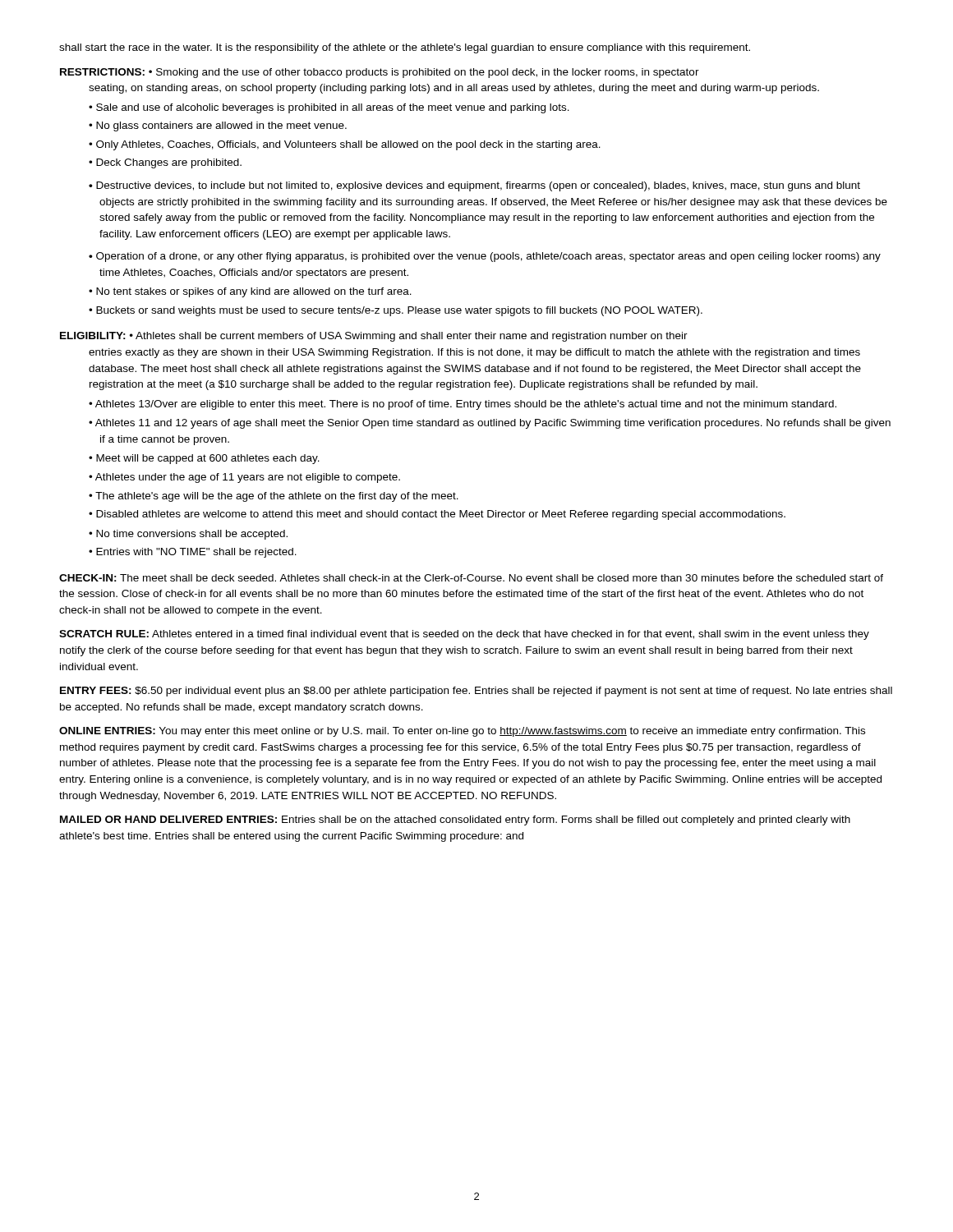Click on the text starting "• Athletes under the age of"
This screenshot has height=1232, width=953.
coord(245,477)
